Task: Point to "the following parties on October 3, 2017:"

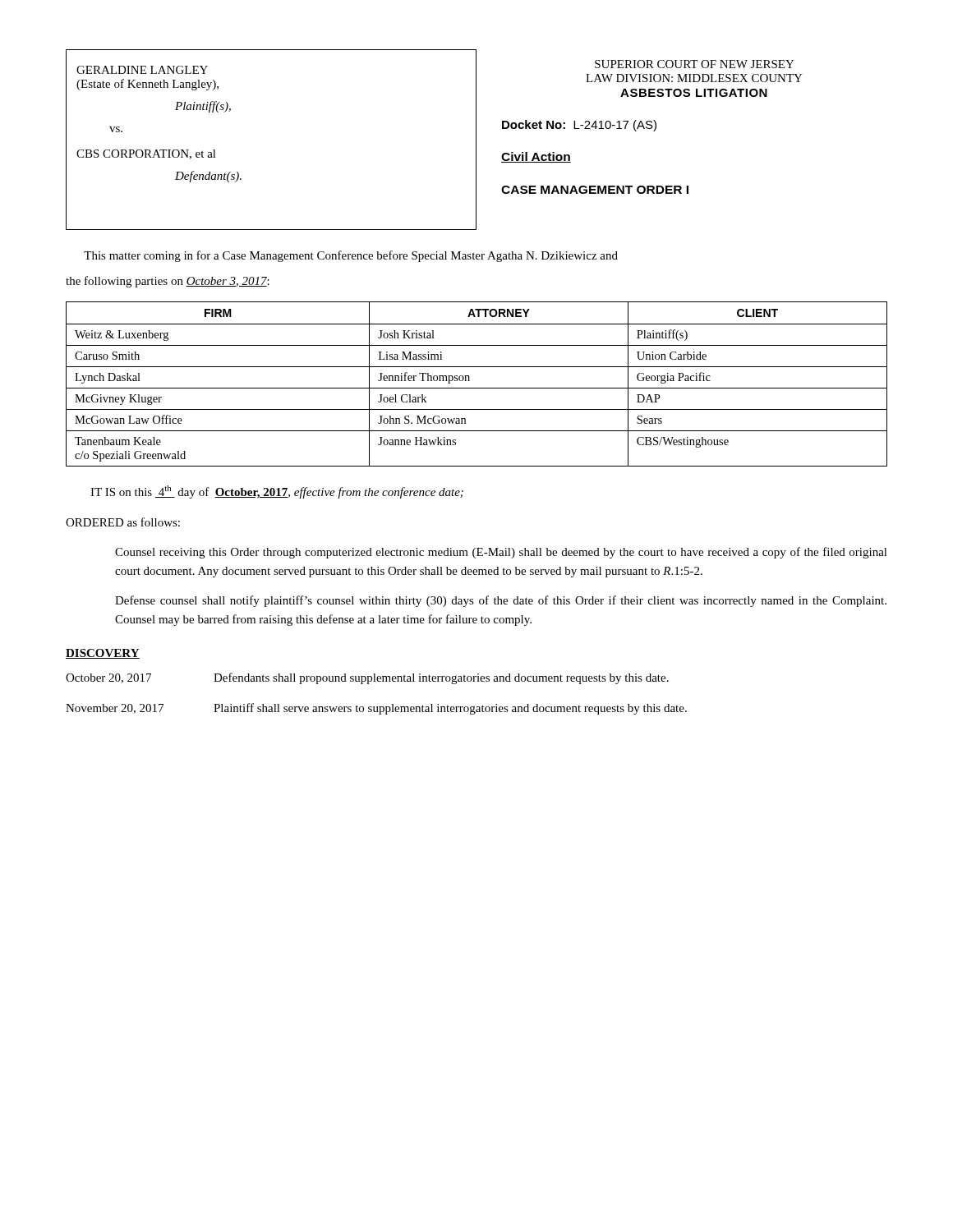Action: [168, 280]
